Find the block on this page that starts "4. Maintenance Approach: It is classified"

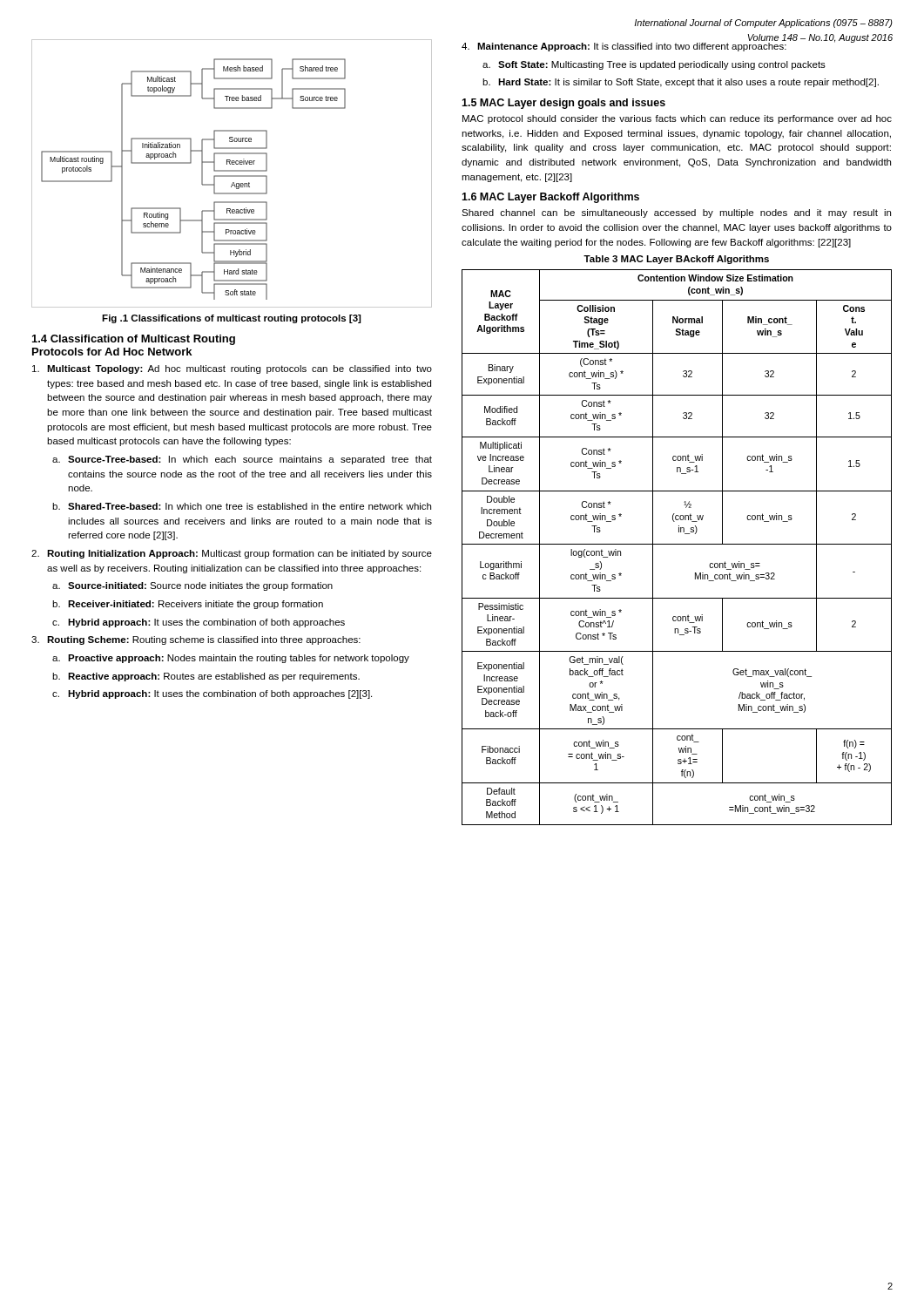tap(624, 46)
